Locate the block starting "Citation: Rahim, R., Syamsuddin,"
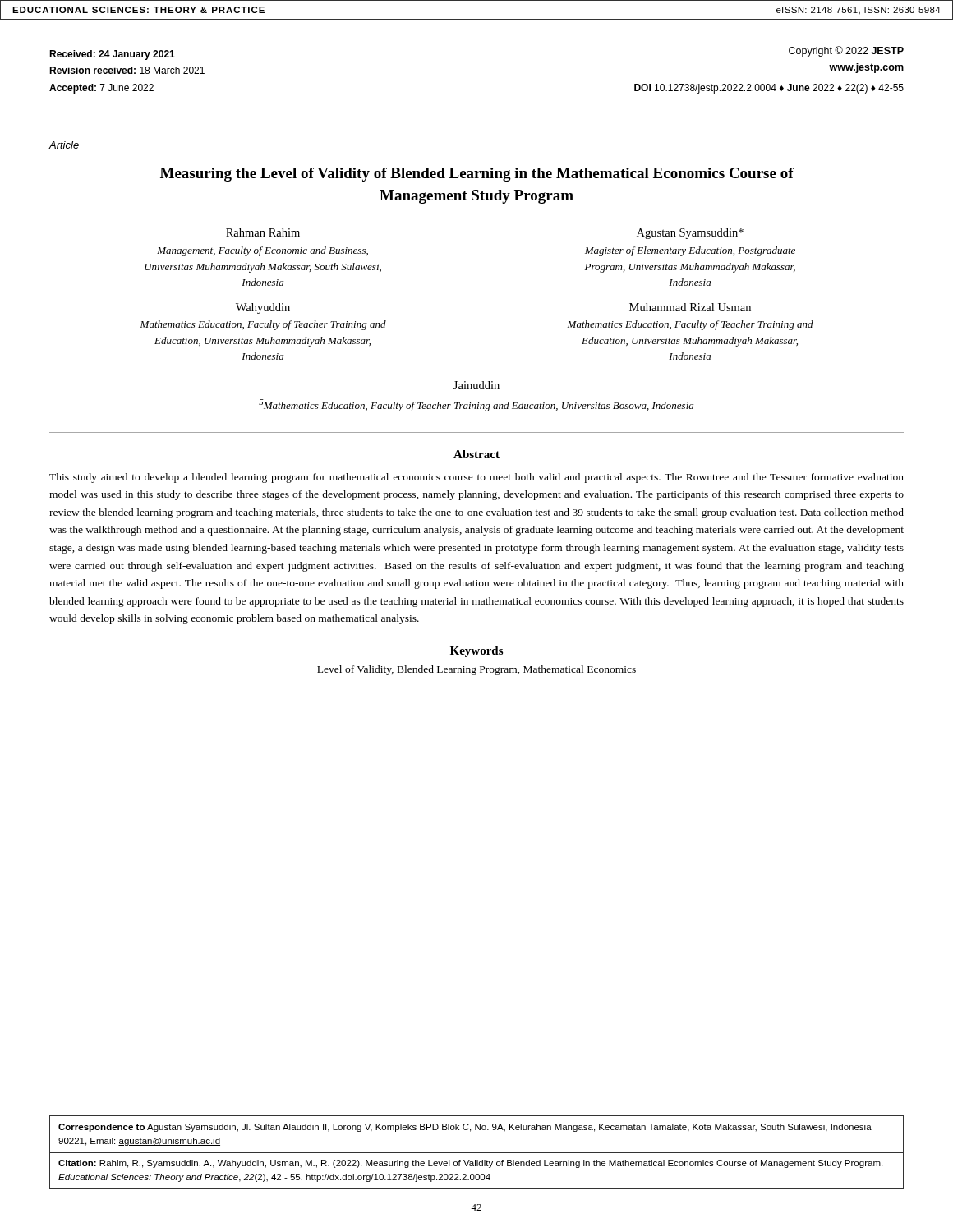This screenshot has width=953, height=1232. (x=471, y=1170)
